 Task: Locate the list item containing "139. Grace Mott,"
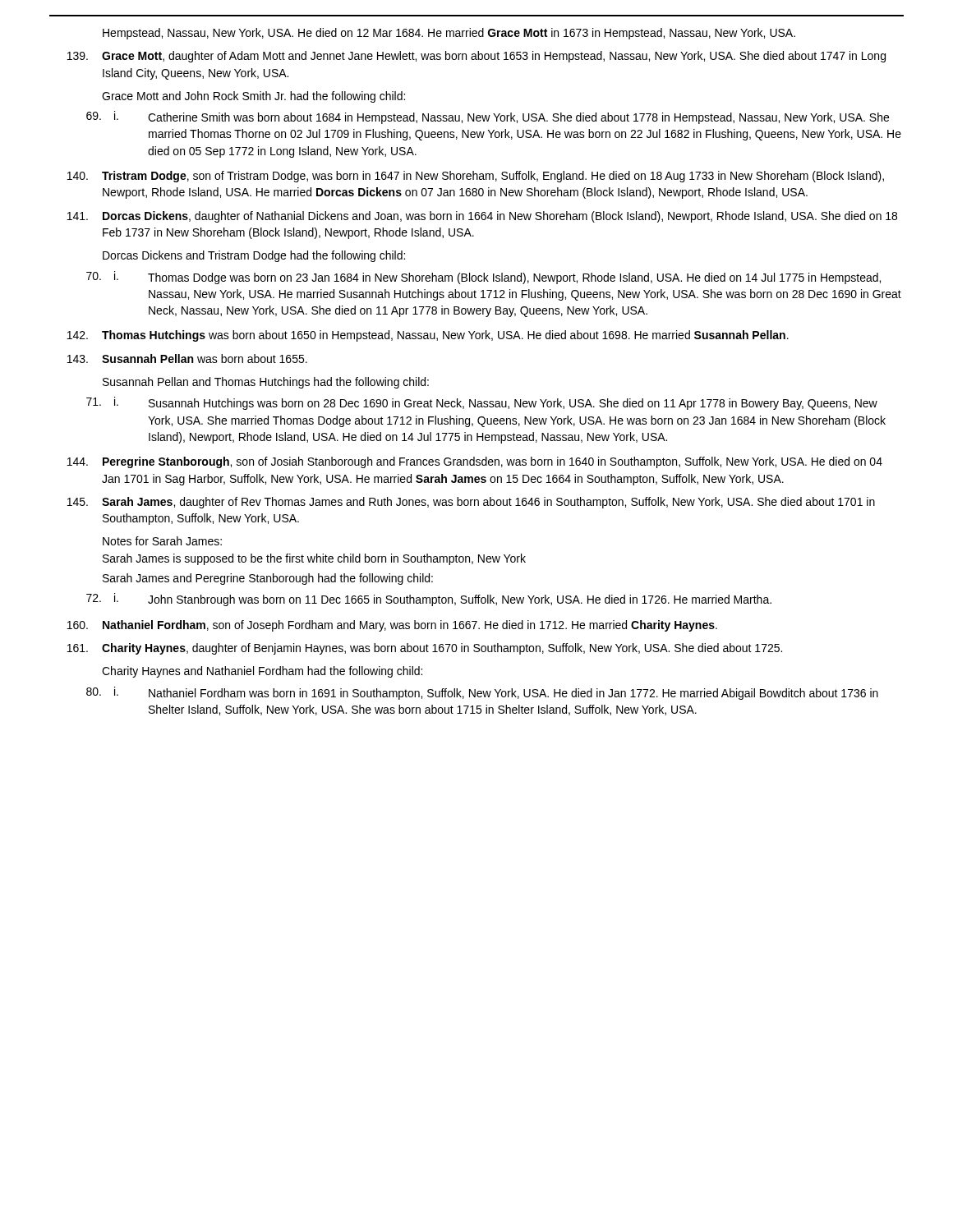click(476, 65)
